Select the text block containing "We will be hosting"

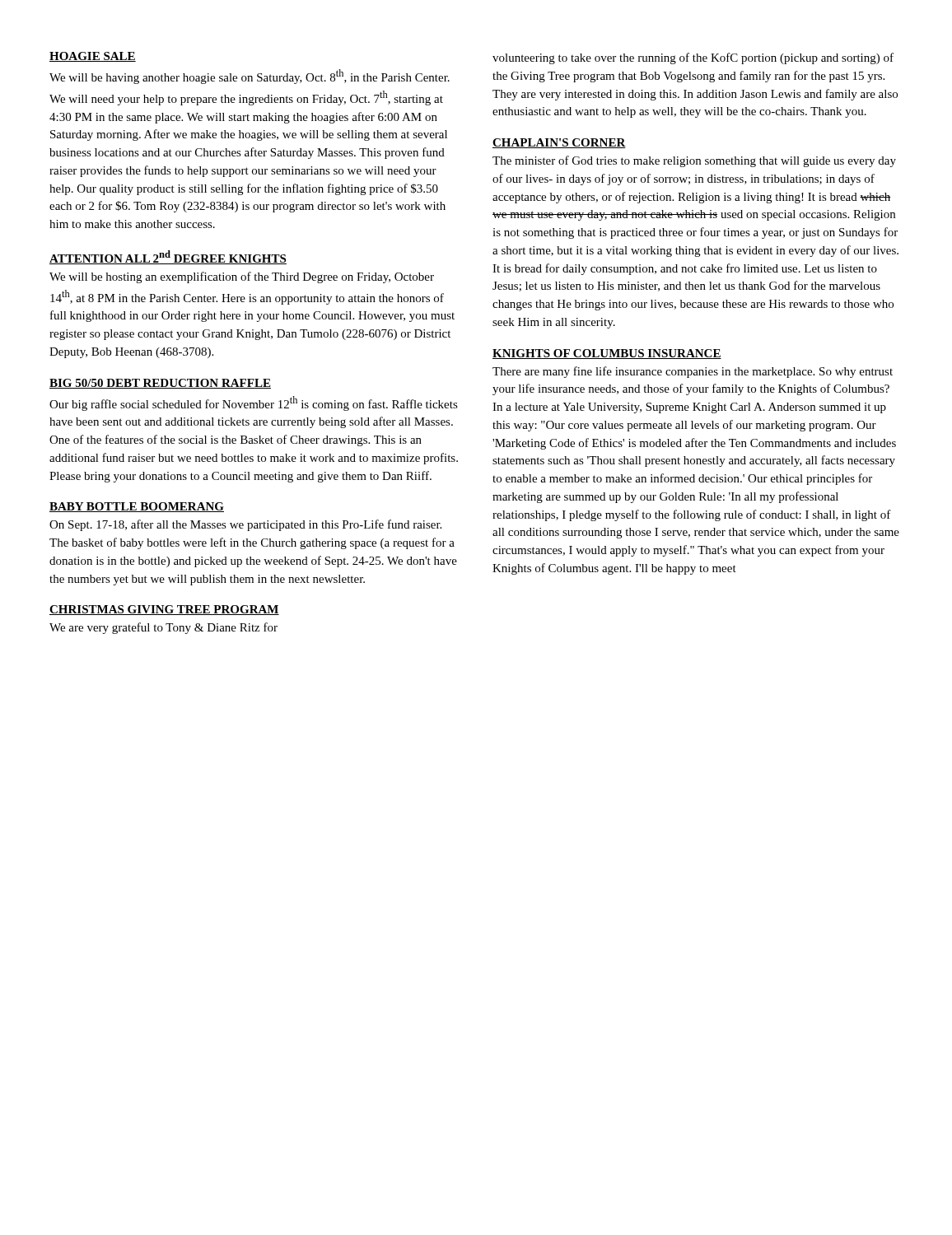click(x=252, y=314)
